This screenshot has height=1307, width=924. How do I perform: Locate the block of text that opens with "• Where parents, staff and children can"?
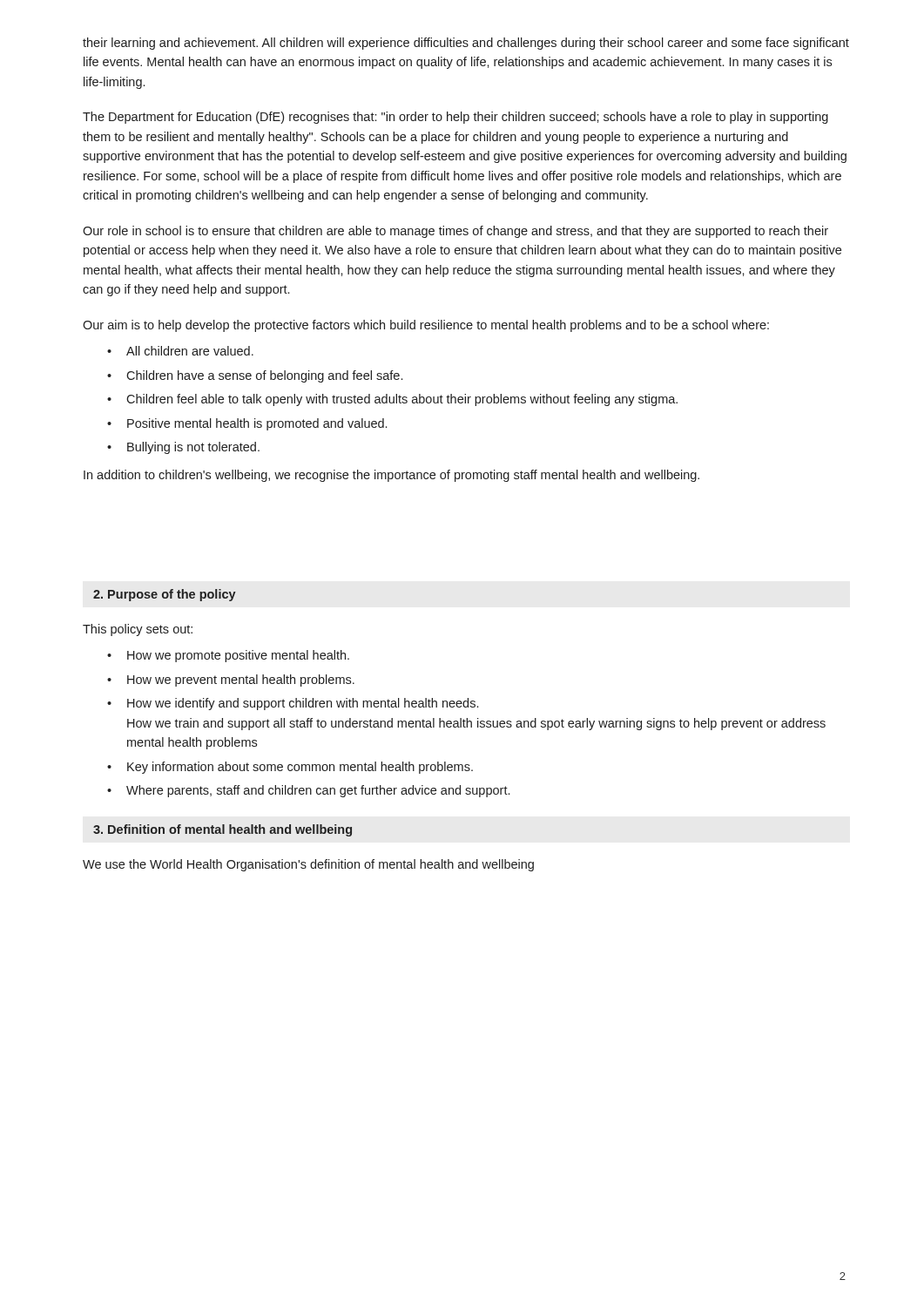pyautogui.click(x=479, y=791)
